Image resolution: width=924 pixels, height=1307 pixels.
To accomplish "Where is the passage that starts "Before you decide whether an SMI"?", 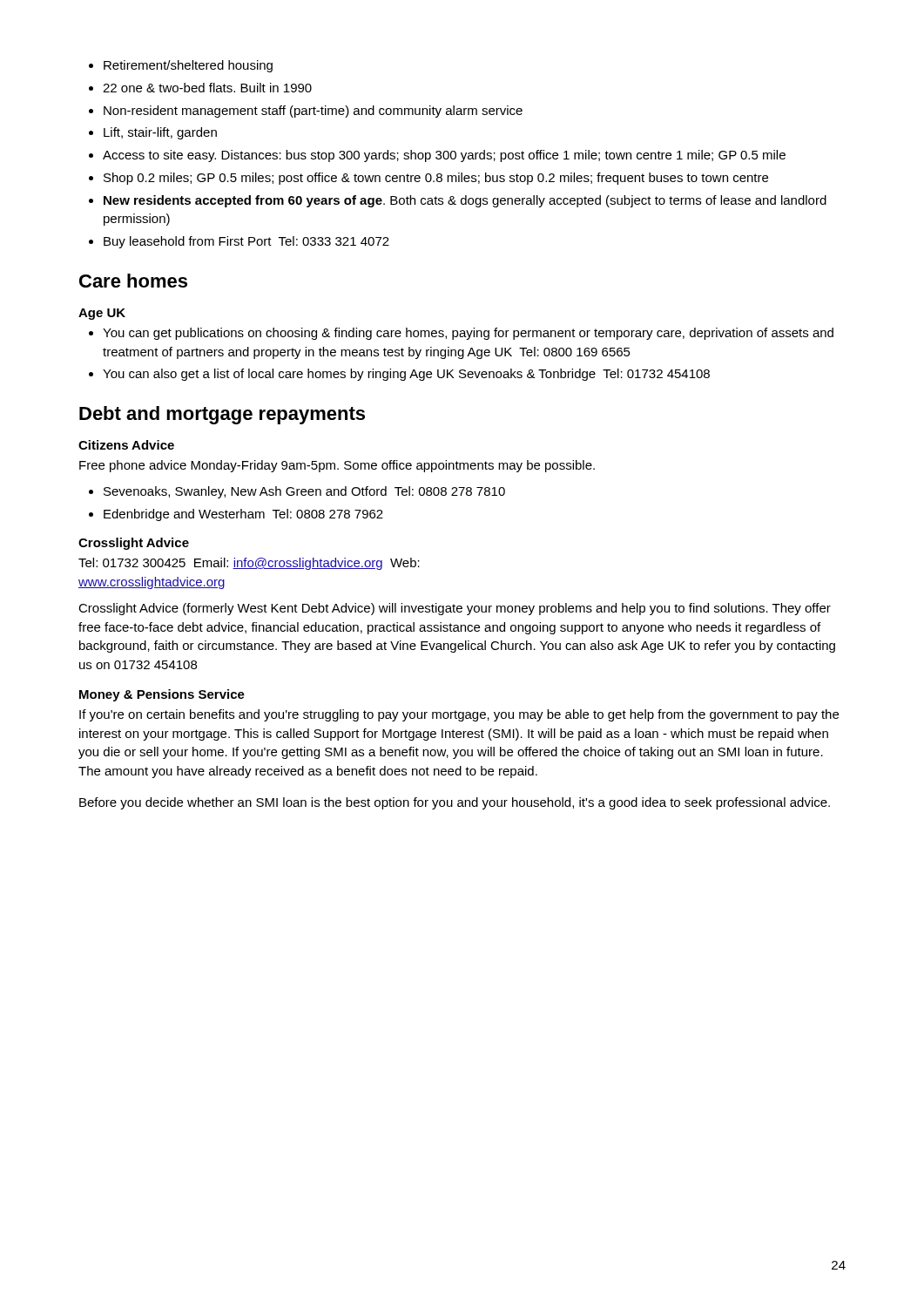I will (455, 802).
